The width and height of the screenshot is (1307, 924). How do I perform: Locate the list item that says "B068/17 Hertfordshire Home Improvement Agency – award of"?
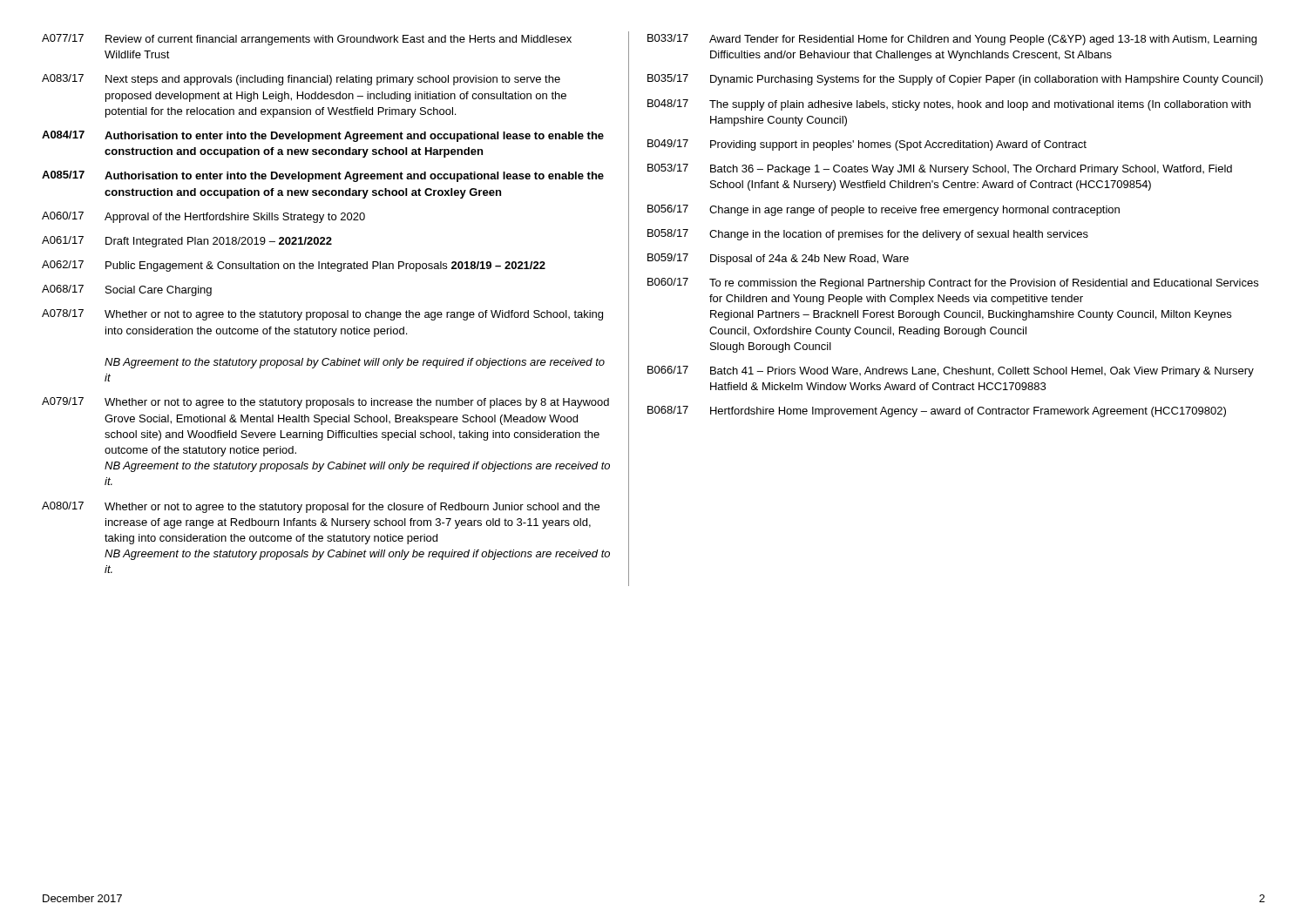937,411
